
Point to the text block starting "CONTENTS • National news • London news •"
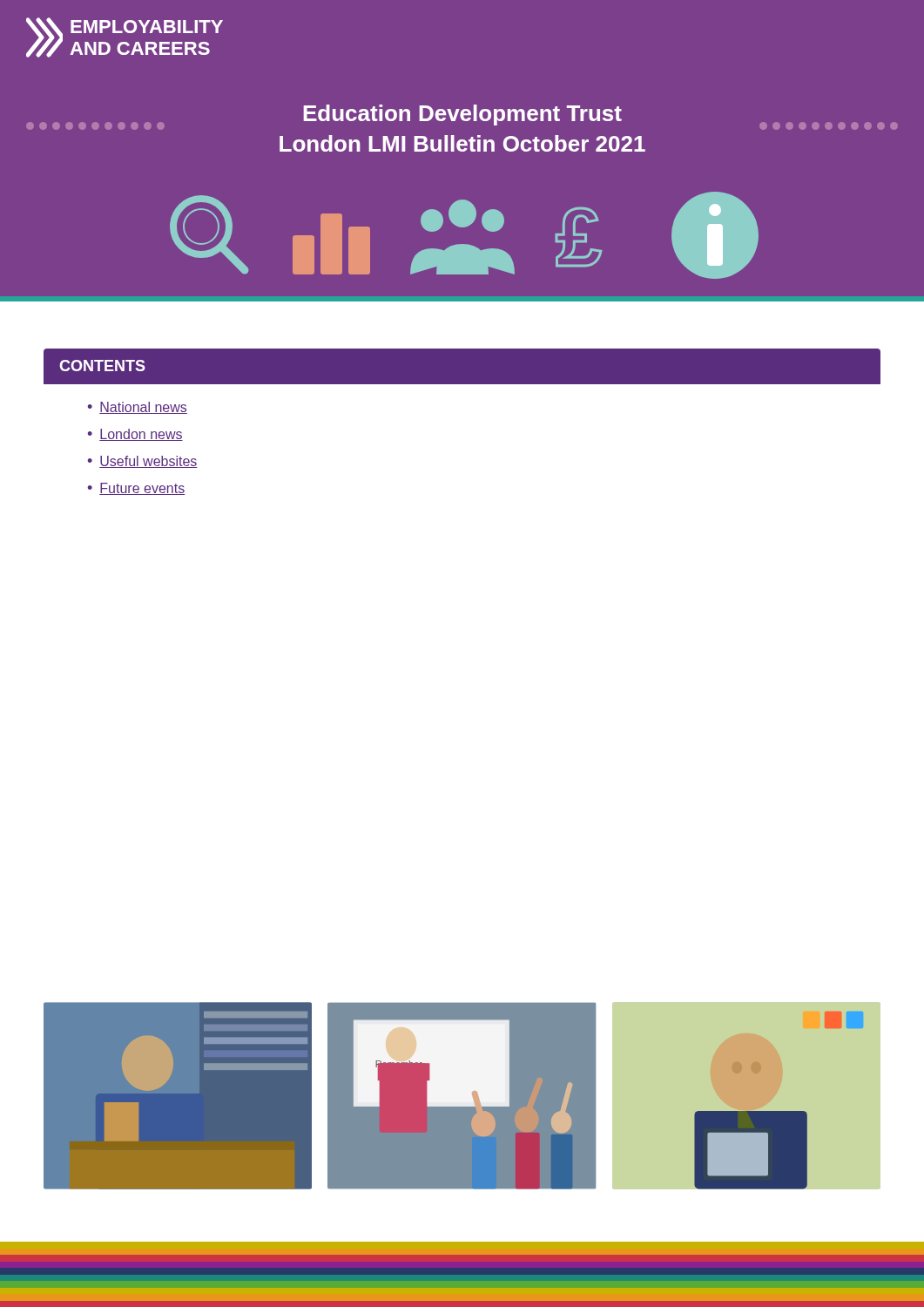tap(462, 366)
